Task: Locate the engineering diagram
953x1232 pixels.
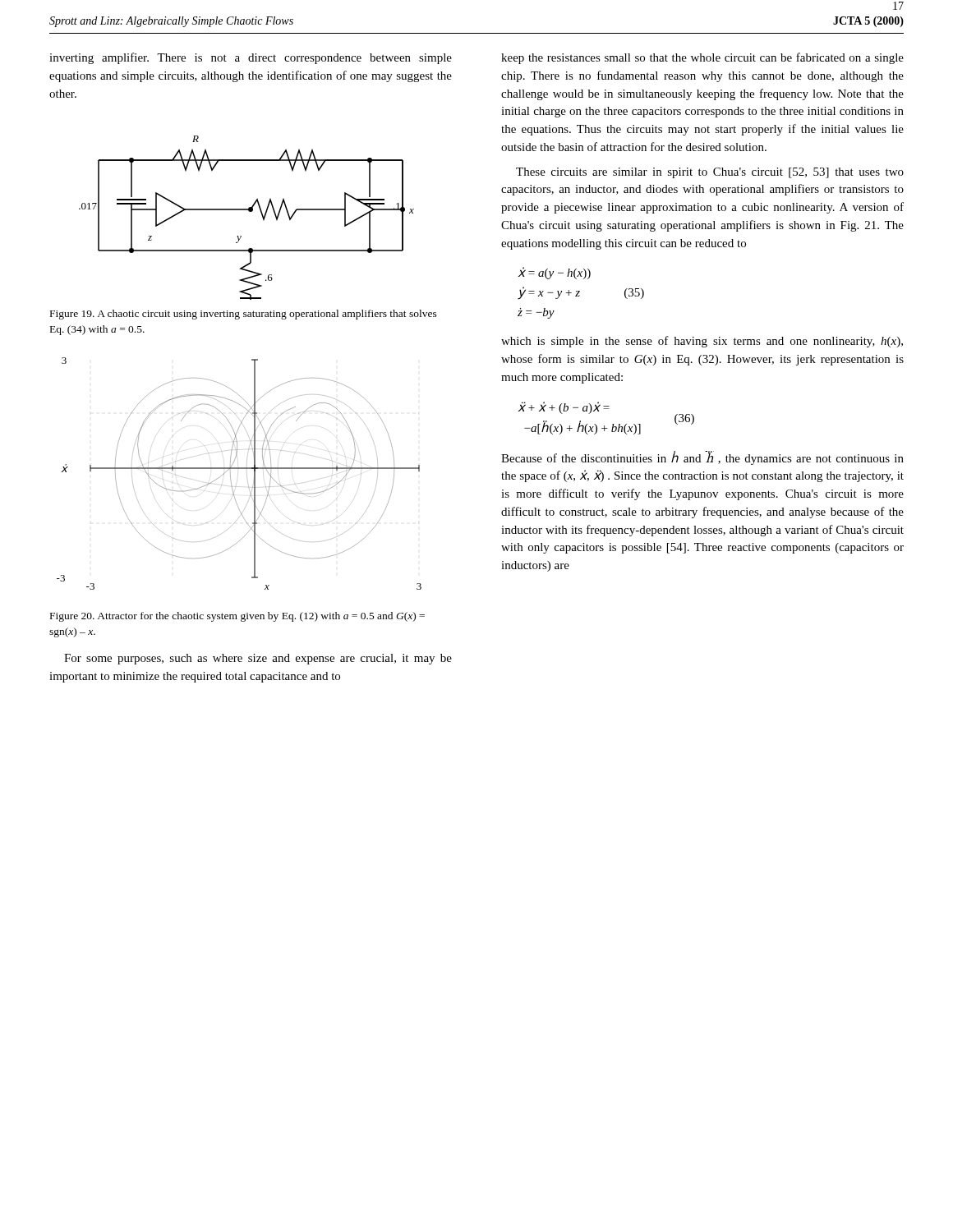Action: coord(251,206)
